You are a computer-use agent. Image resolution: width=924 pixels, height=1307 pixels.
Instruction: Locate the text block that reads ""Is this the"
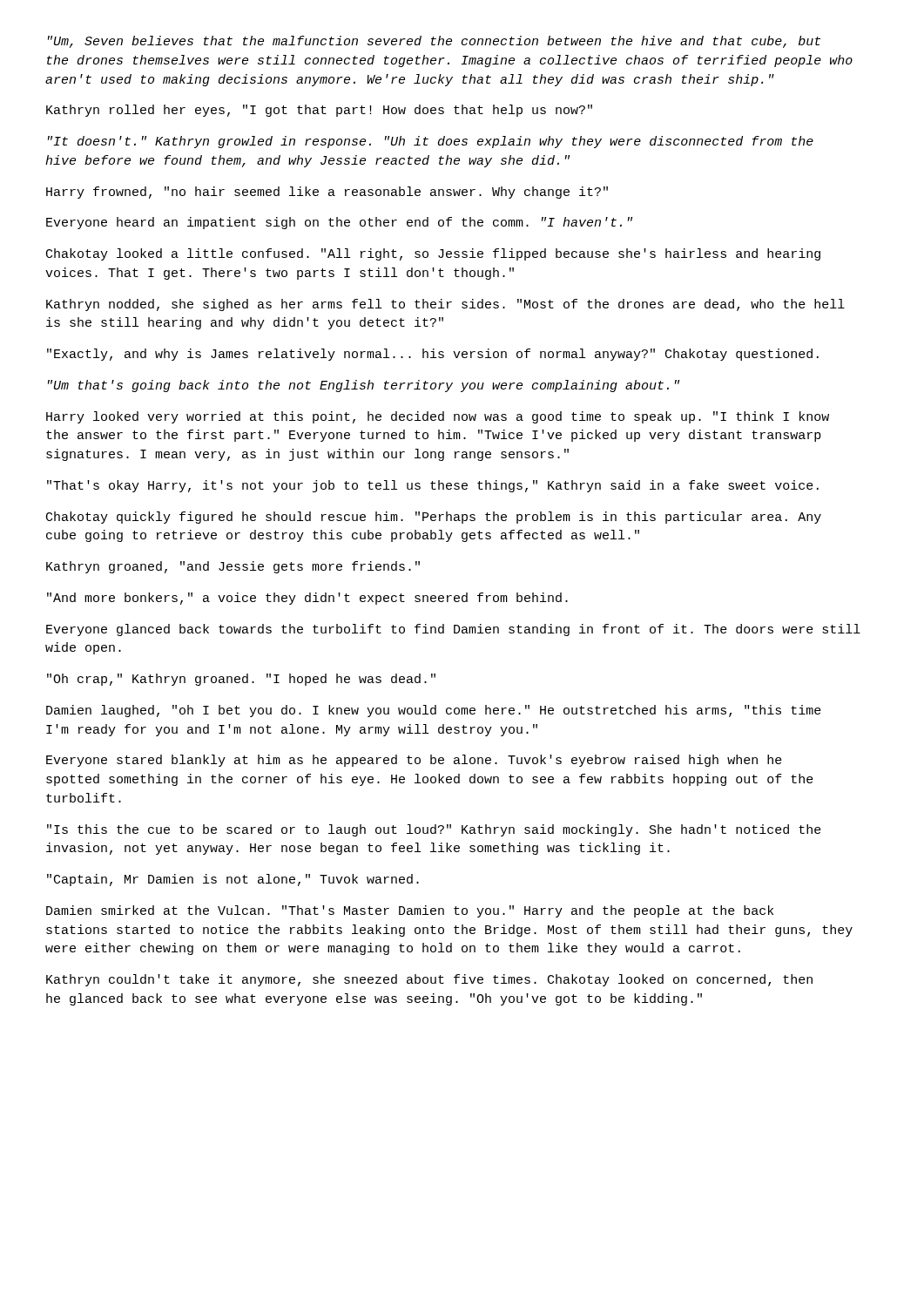tap(433, 840)
